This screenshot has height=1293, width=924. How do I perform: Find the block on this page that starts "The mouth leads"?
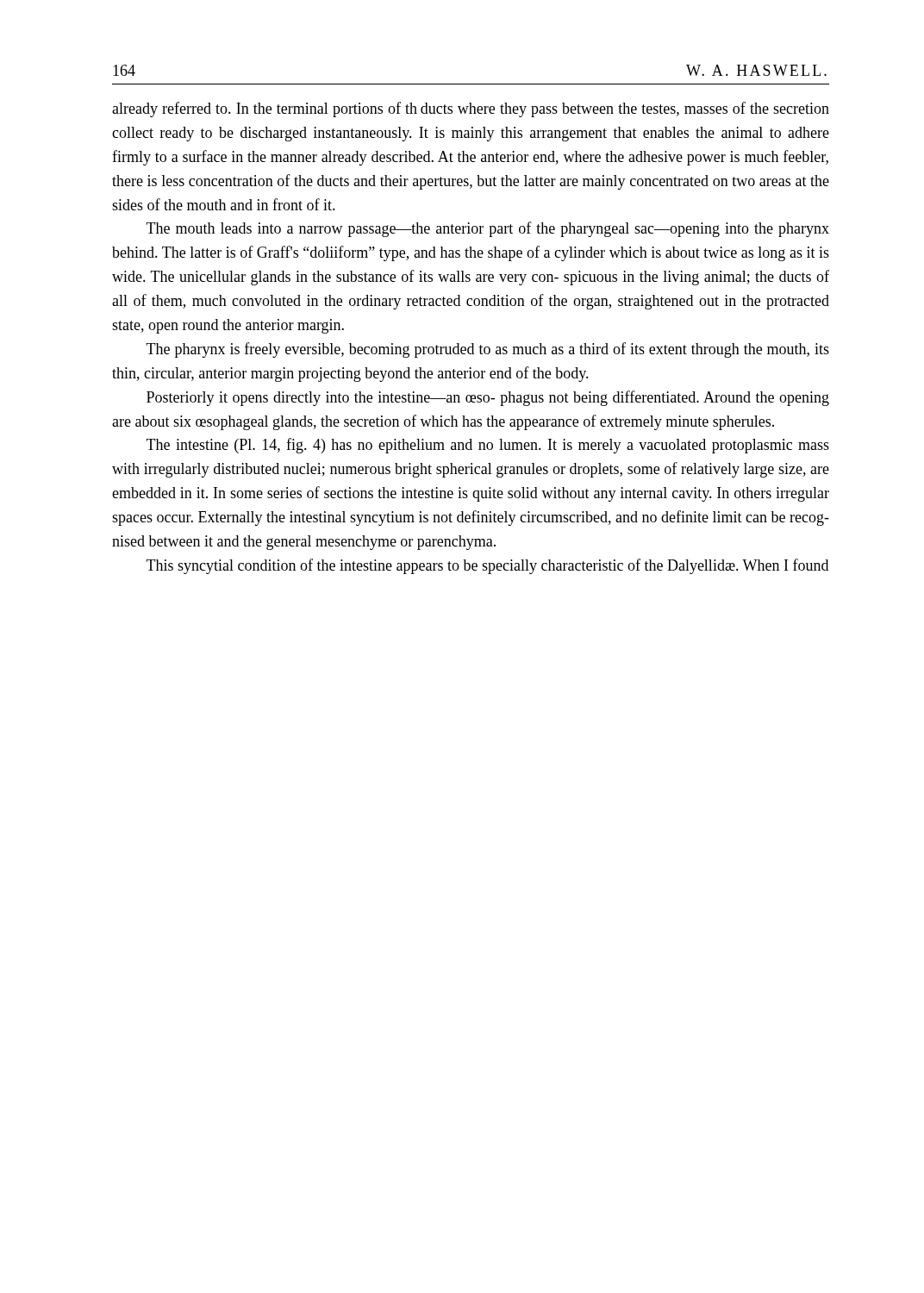pyautogui.click(x=471, y=278)
